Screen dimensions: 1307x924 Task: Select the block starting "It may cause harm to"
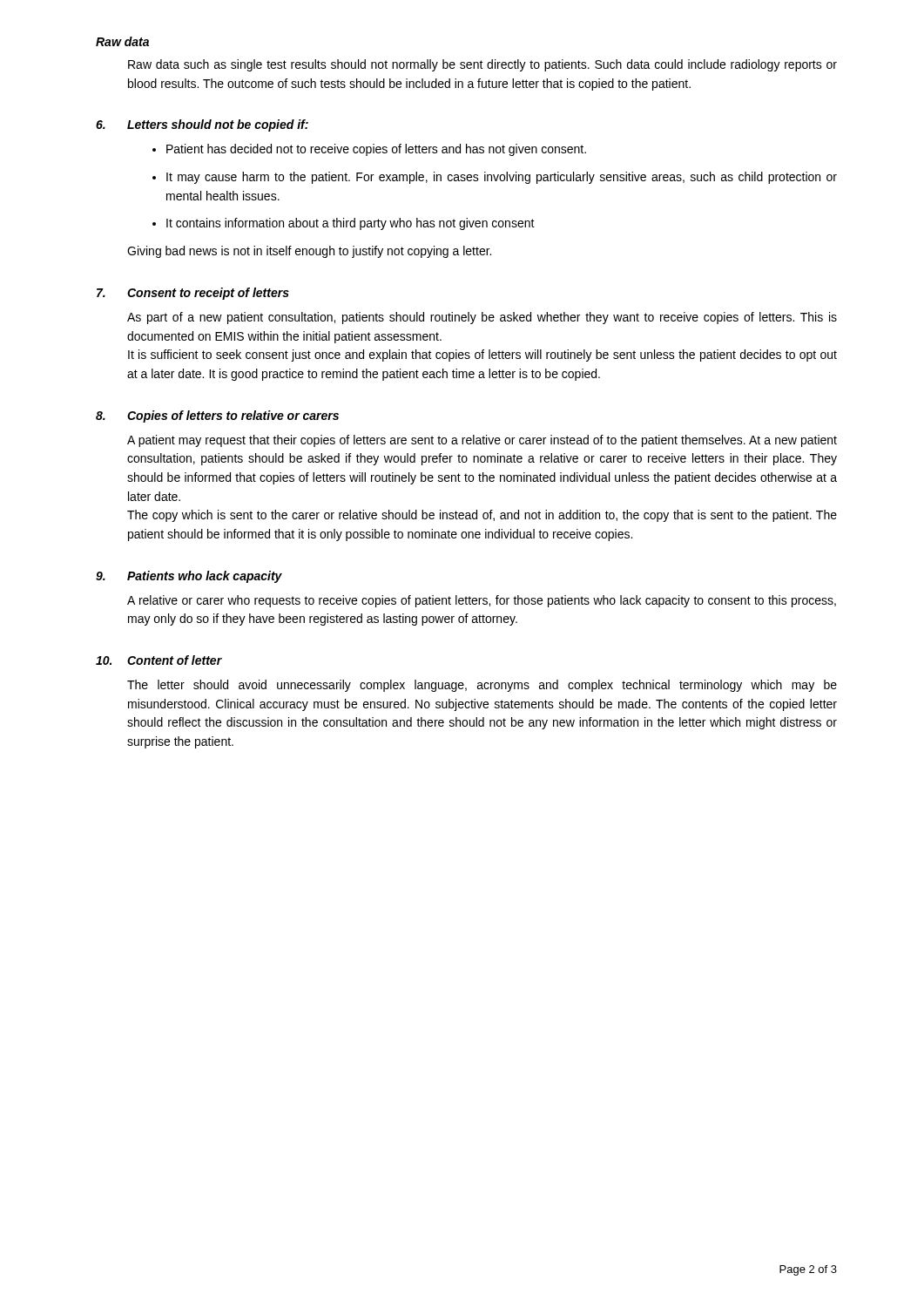click(501, 186)
